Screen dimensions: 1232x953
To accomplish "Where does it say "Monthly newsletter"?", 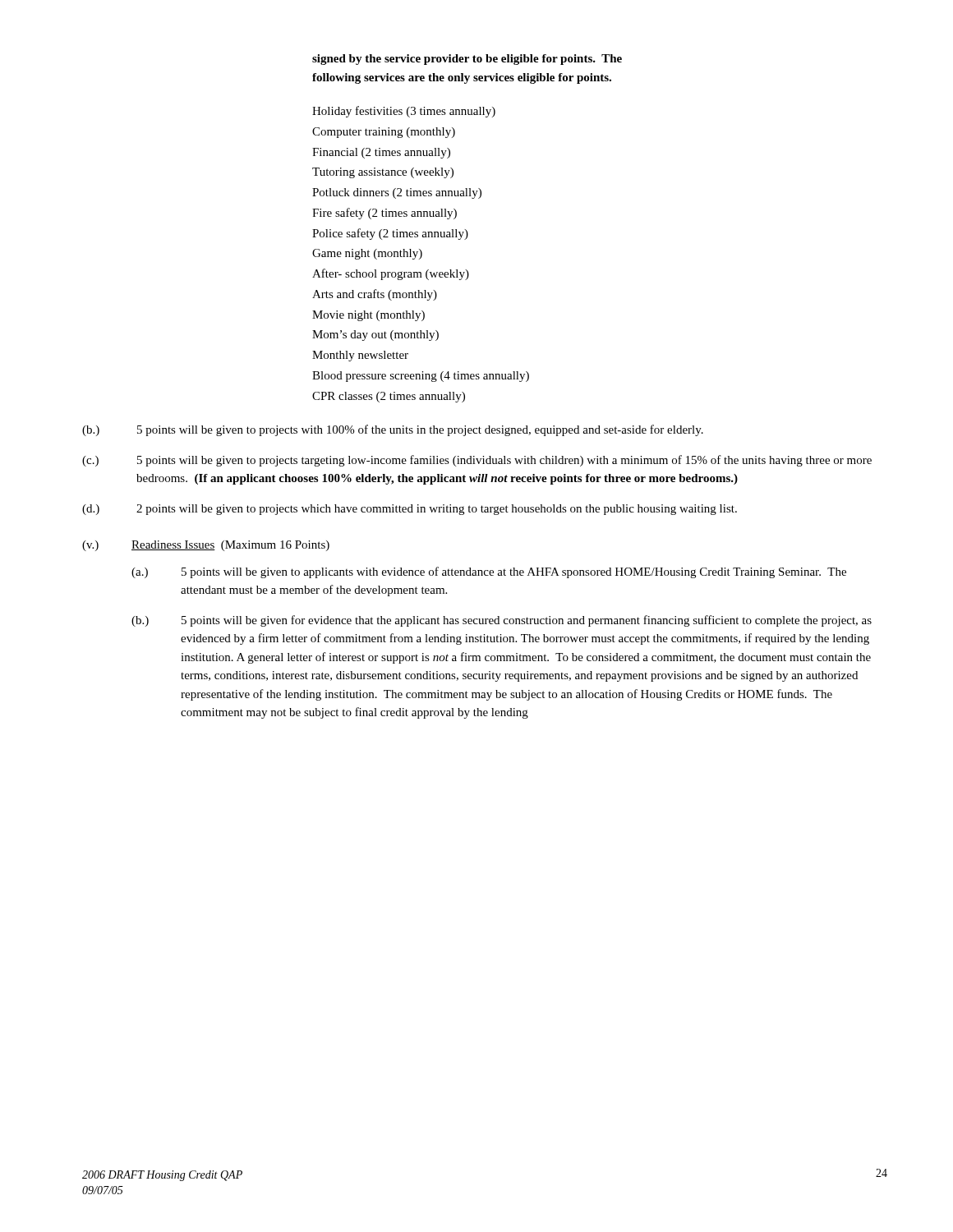I will point(360,355).
